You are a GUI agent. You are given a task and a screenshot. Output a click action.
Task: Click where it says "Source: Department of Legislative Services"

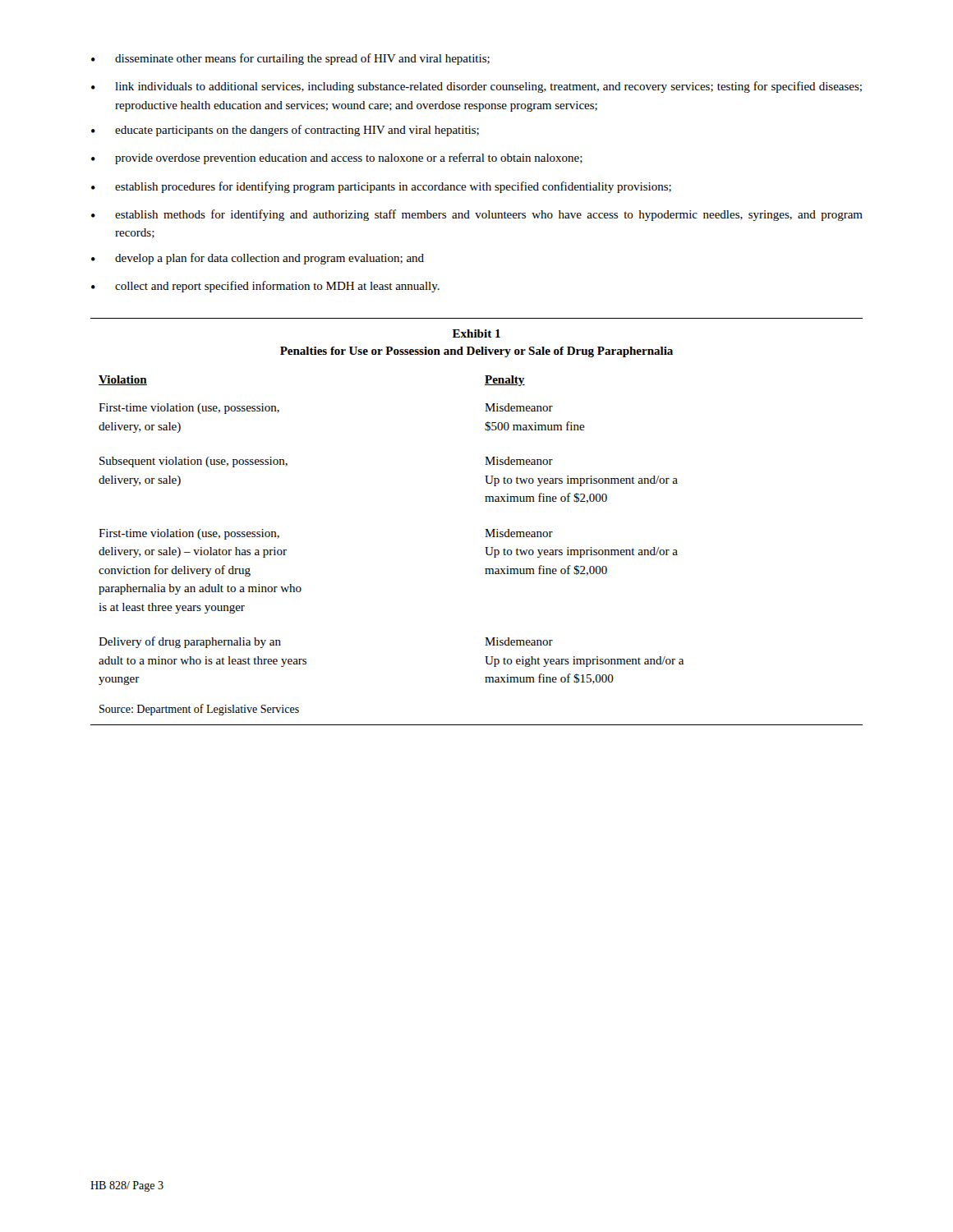[x=199, y=709]
